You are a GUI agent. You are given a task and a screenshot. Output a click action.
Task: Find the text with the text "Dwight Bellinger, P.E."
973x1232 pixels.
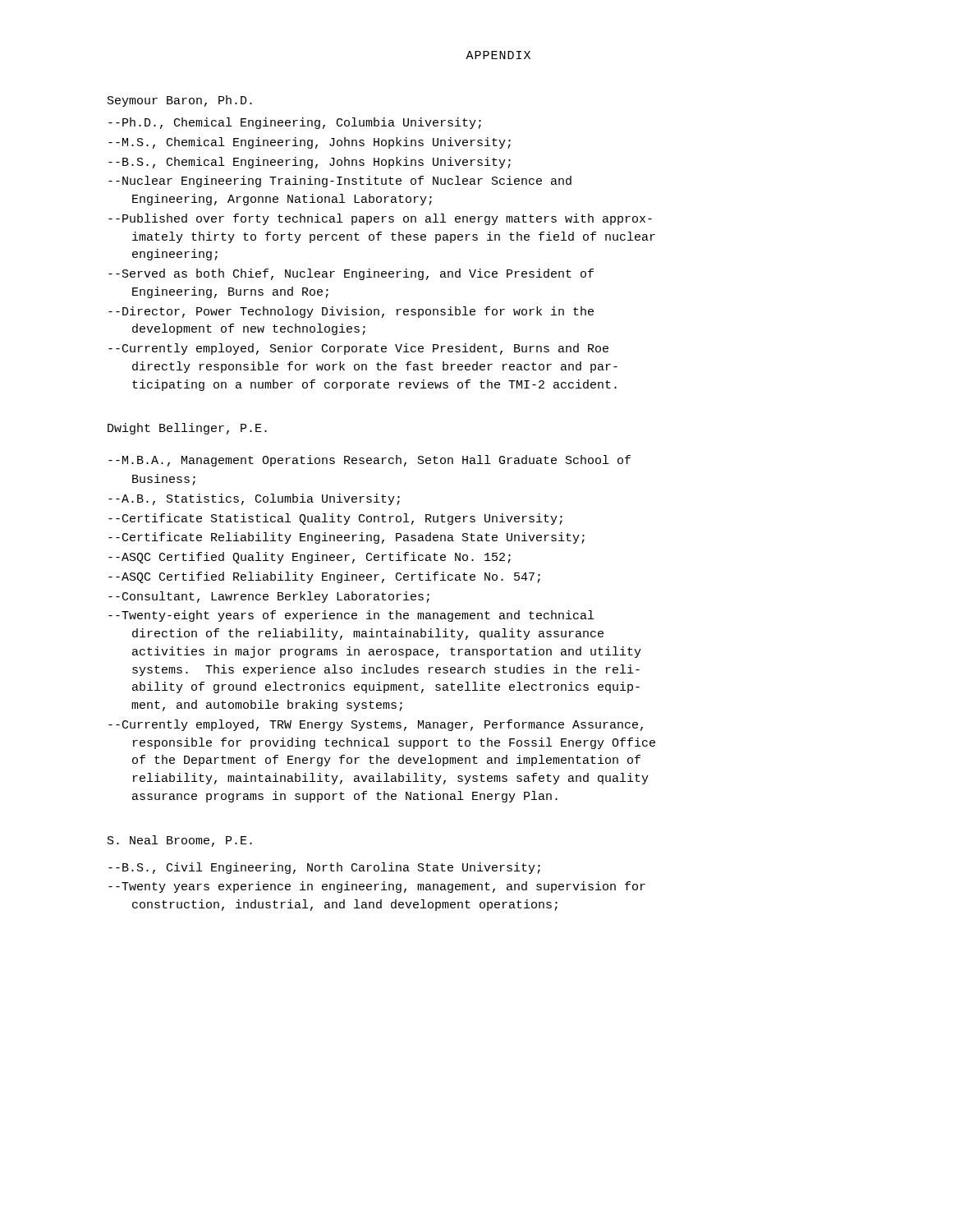[x=188, y=429]
